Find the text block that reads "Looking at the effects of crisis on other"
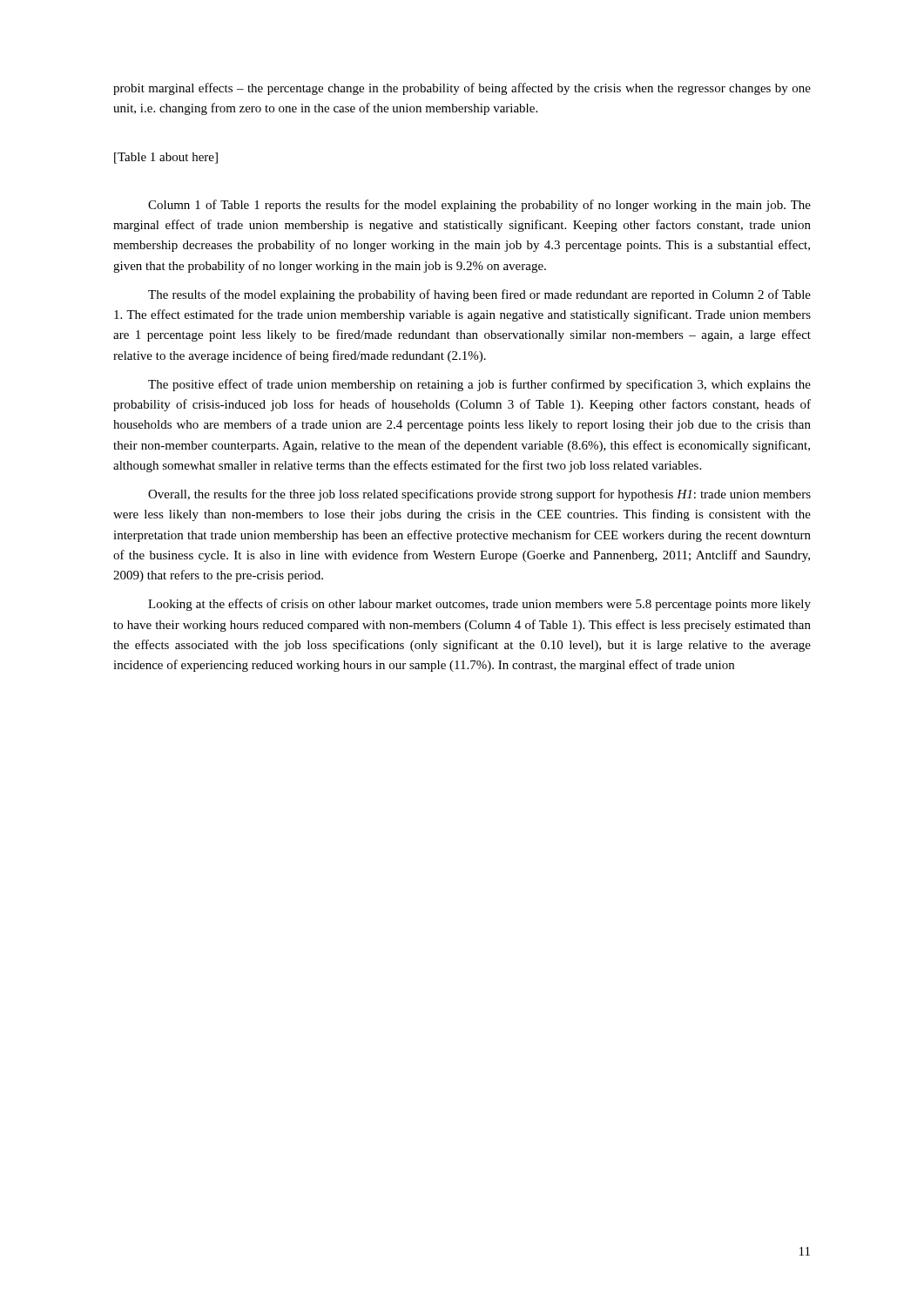 462,635
